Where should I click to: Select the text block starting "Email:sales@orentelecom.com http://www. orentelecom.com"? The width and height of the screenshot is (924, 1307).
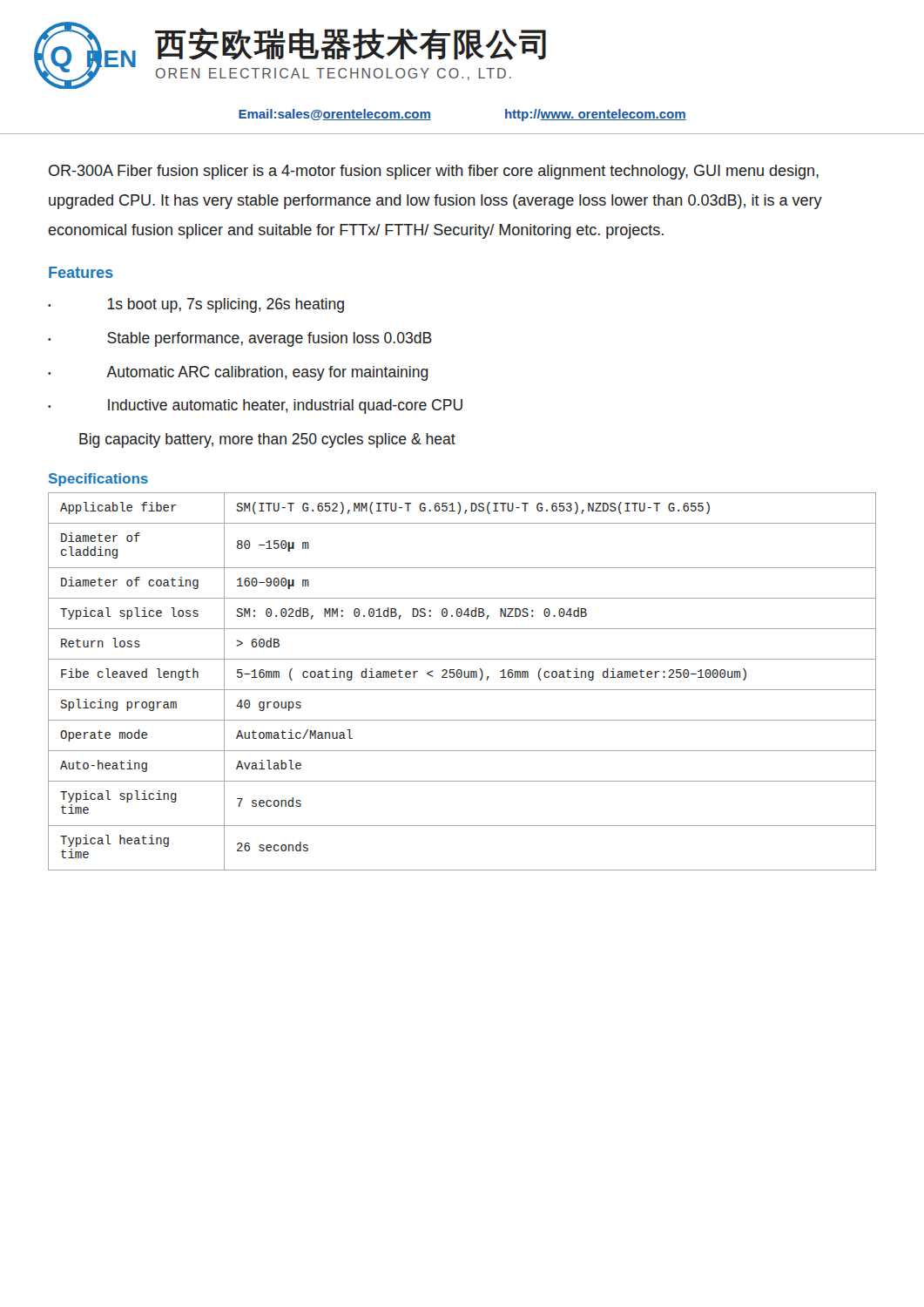306,115
